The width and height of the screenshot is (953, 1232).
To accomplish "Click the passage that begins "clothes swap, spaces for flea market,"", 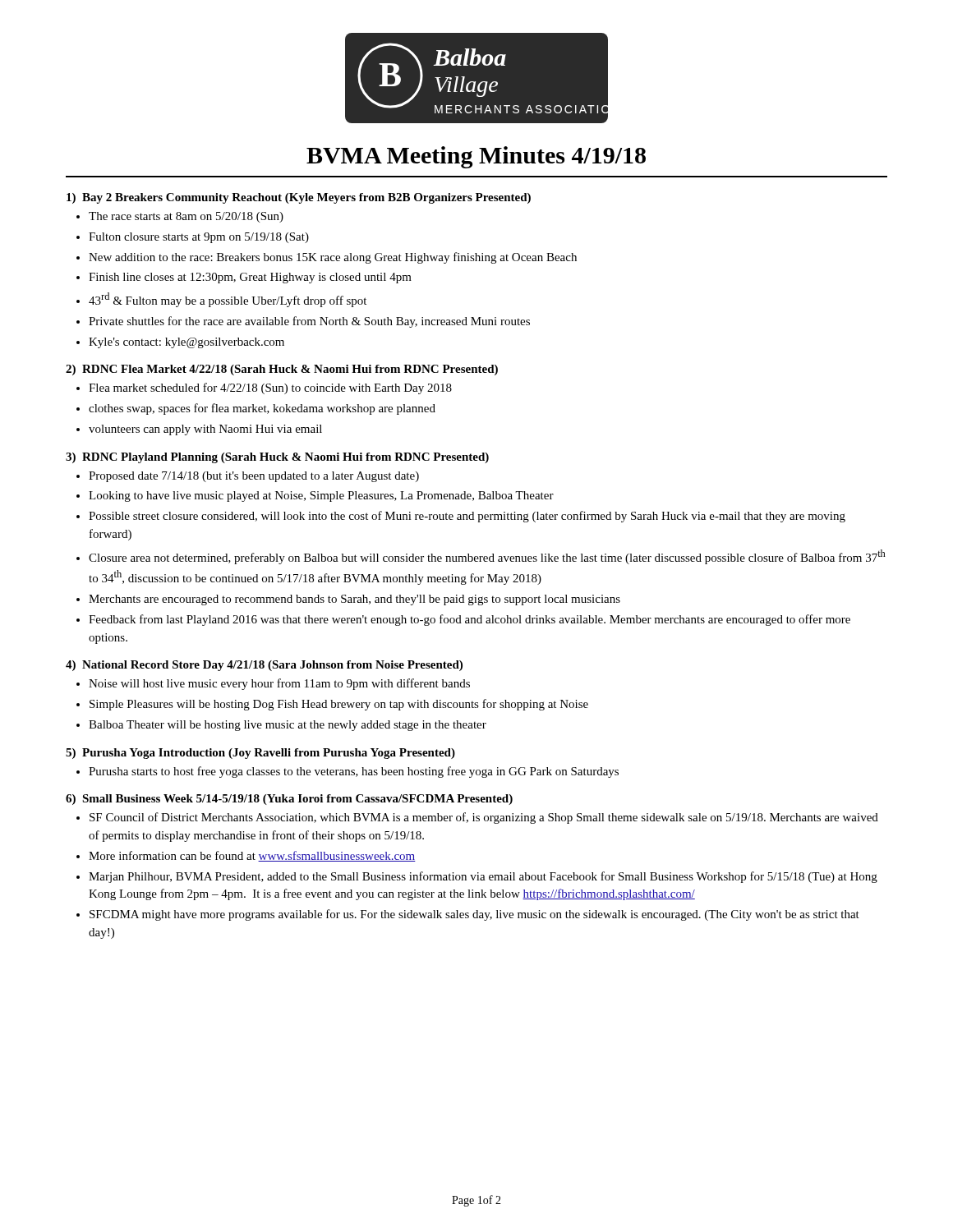I will tap(262, 408).
